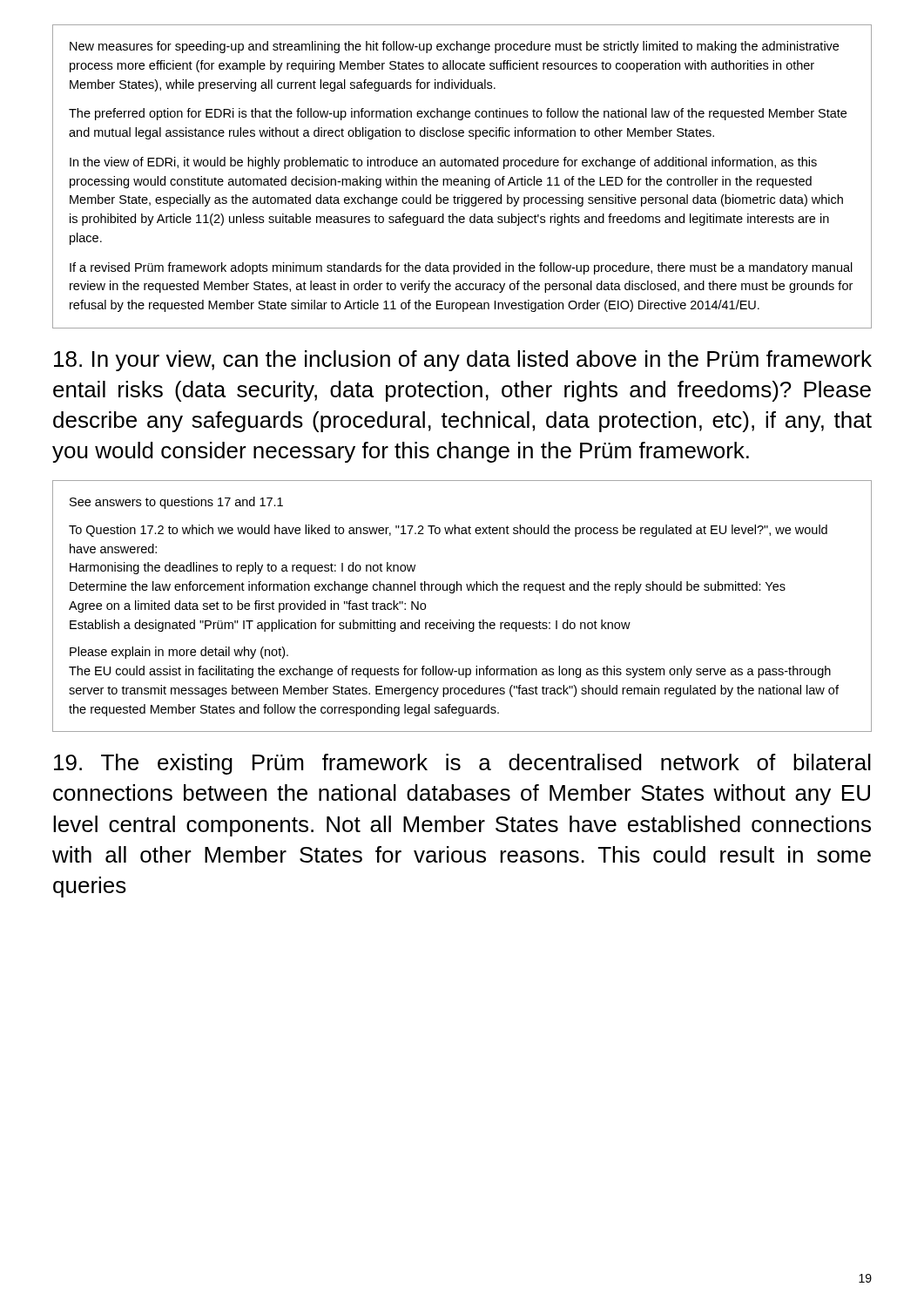Point to the block beginning "New measures for speeding-up"
Viewport: 924px width, 1307px height.
[462, 176]
